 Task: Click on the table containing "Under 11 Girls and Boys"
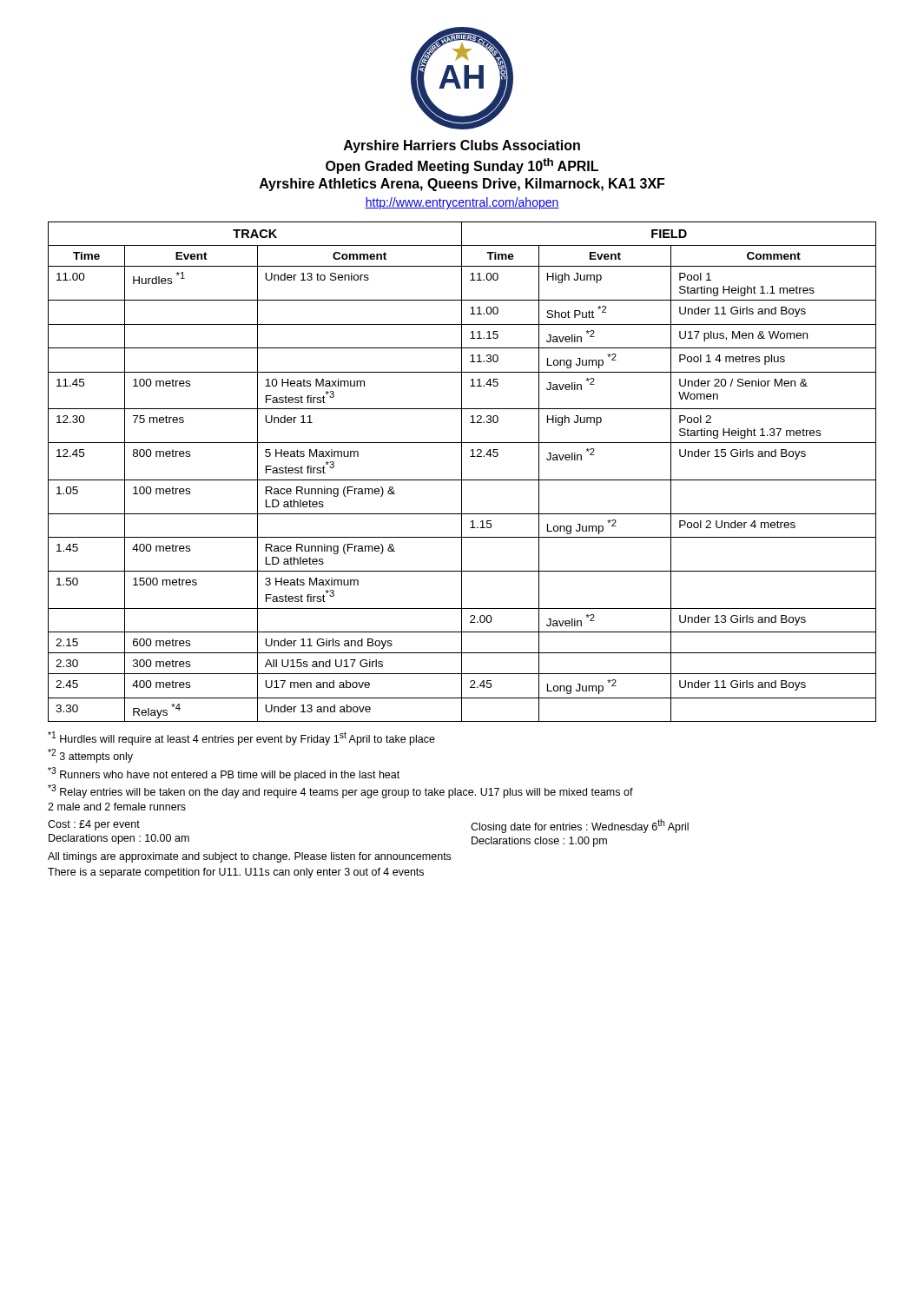click(x=462, y=472)
